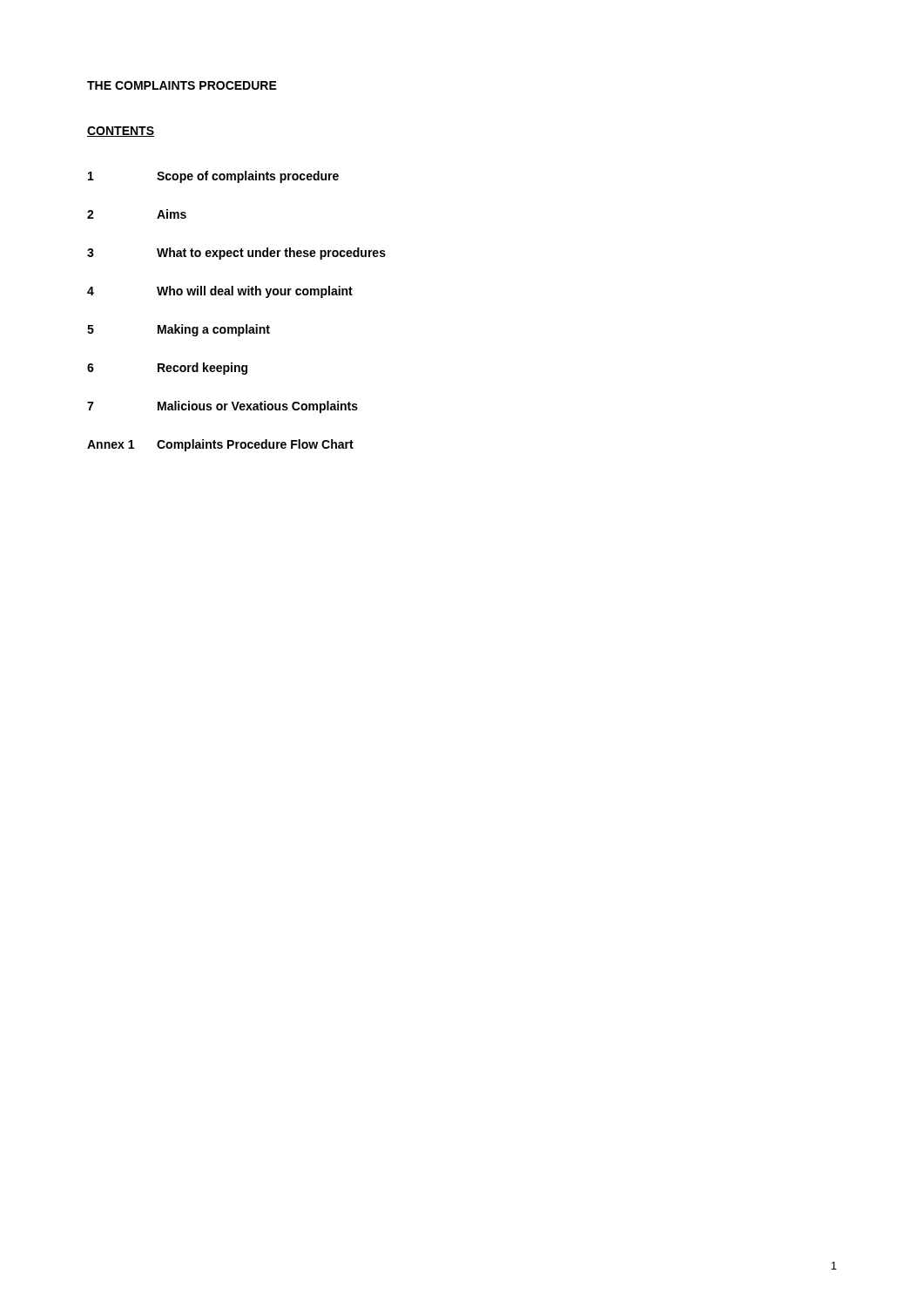Find the list item with the text "6 Record keeping"
Screen dimensions: 1307x924
point(168,368)
